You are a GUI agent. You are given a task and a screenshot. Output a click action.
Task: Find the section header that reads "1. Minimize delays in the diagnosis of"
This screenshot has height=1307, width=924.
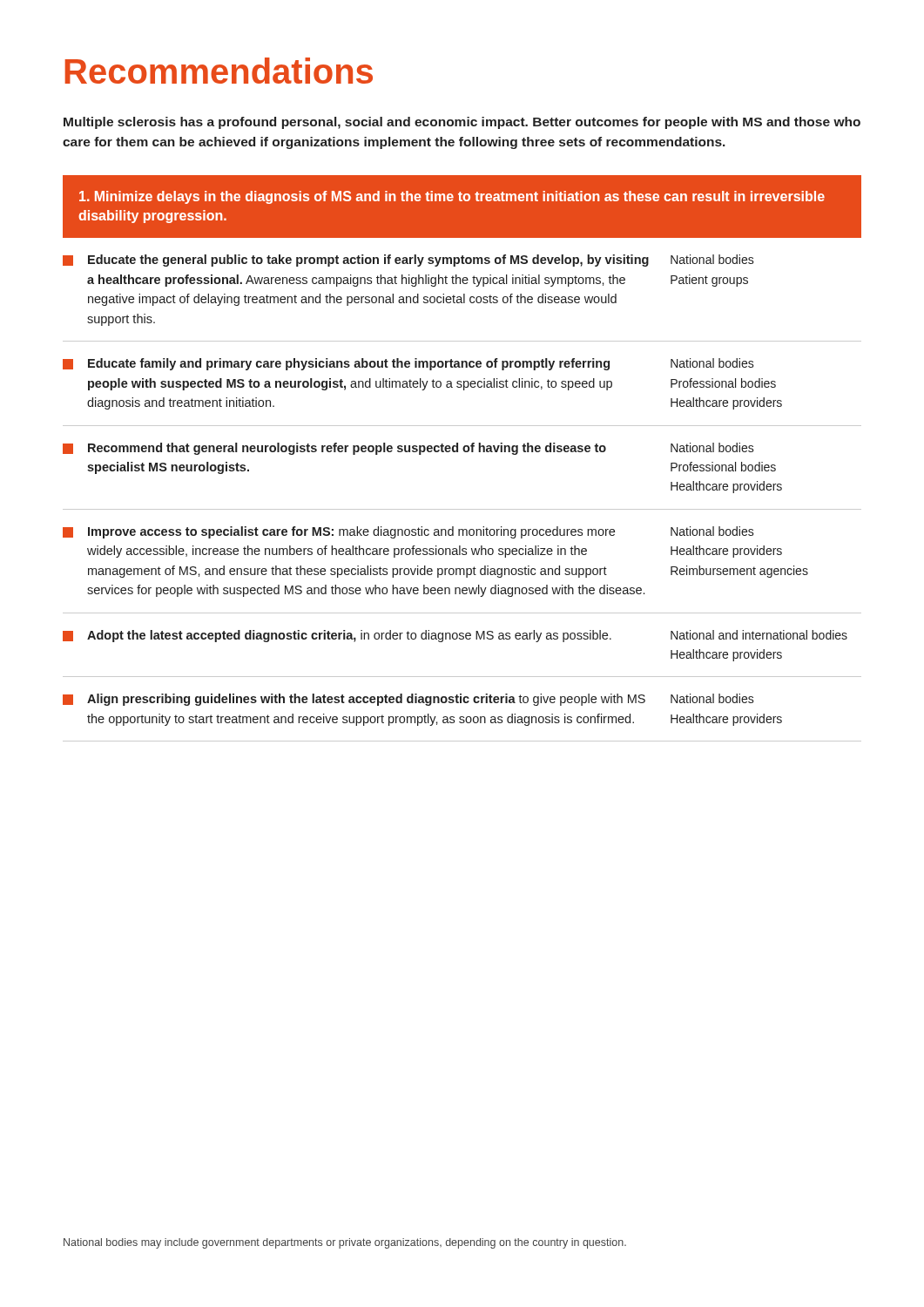coord(462,206)
